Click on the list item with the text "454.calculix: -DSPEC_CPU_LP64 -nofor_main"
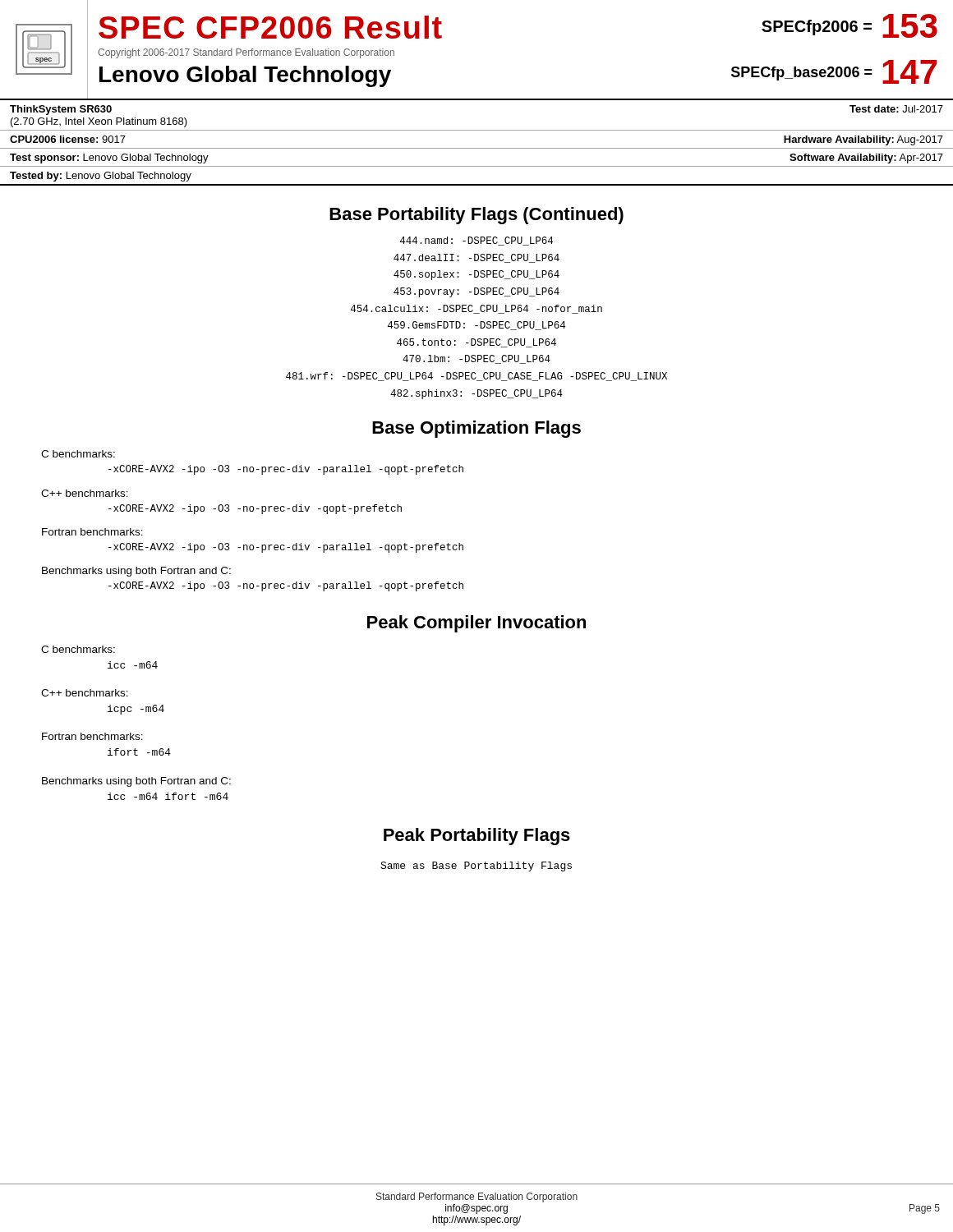Screen dimensions: 1232x953 pos(476,309)
